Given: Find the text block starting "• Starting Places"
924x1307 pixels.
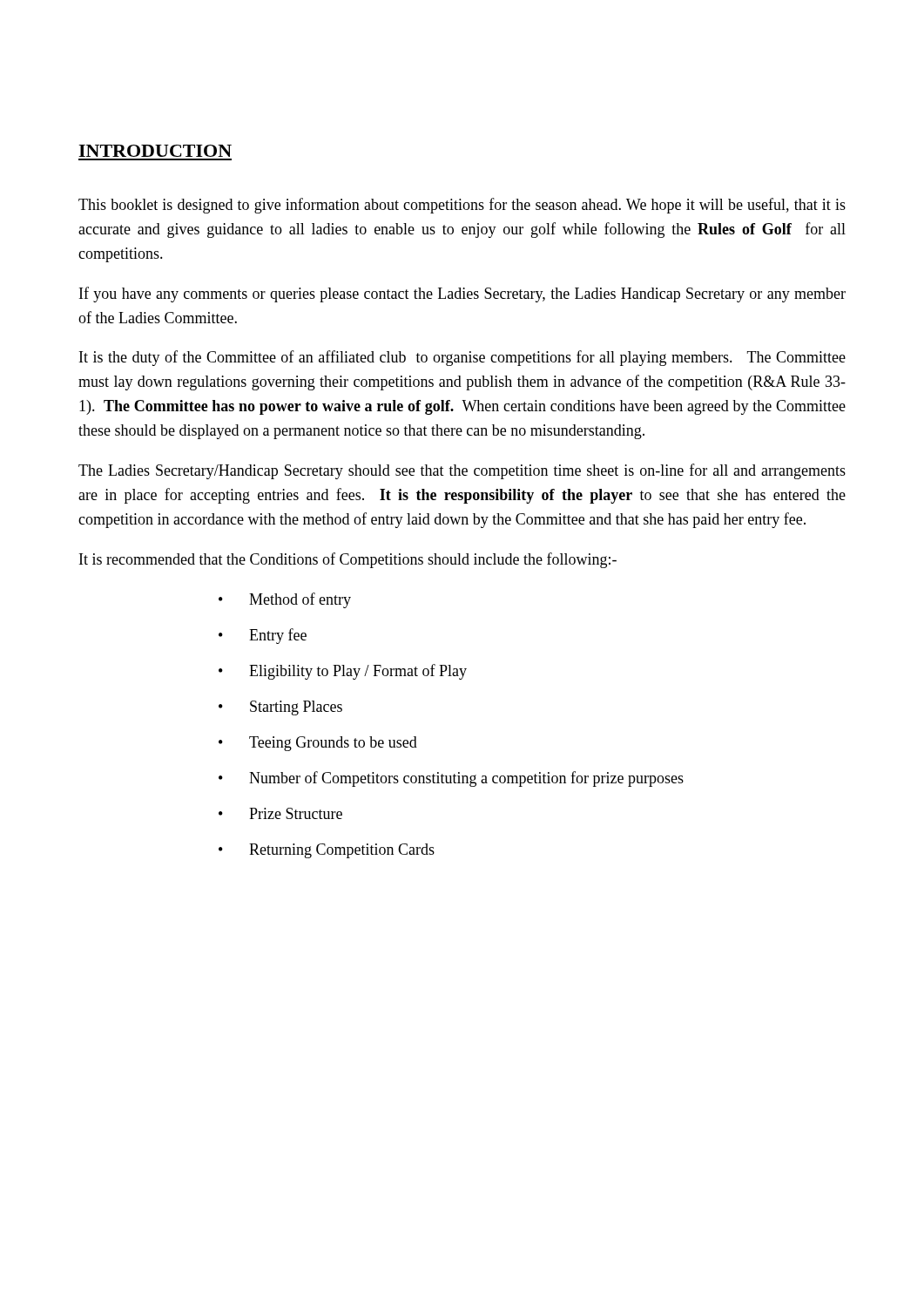Looking at the screenshot, I should (x=280, y=707).
